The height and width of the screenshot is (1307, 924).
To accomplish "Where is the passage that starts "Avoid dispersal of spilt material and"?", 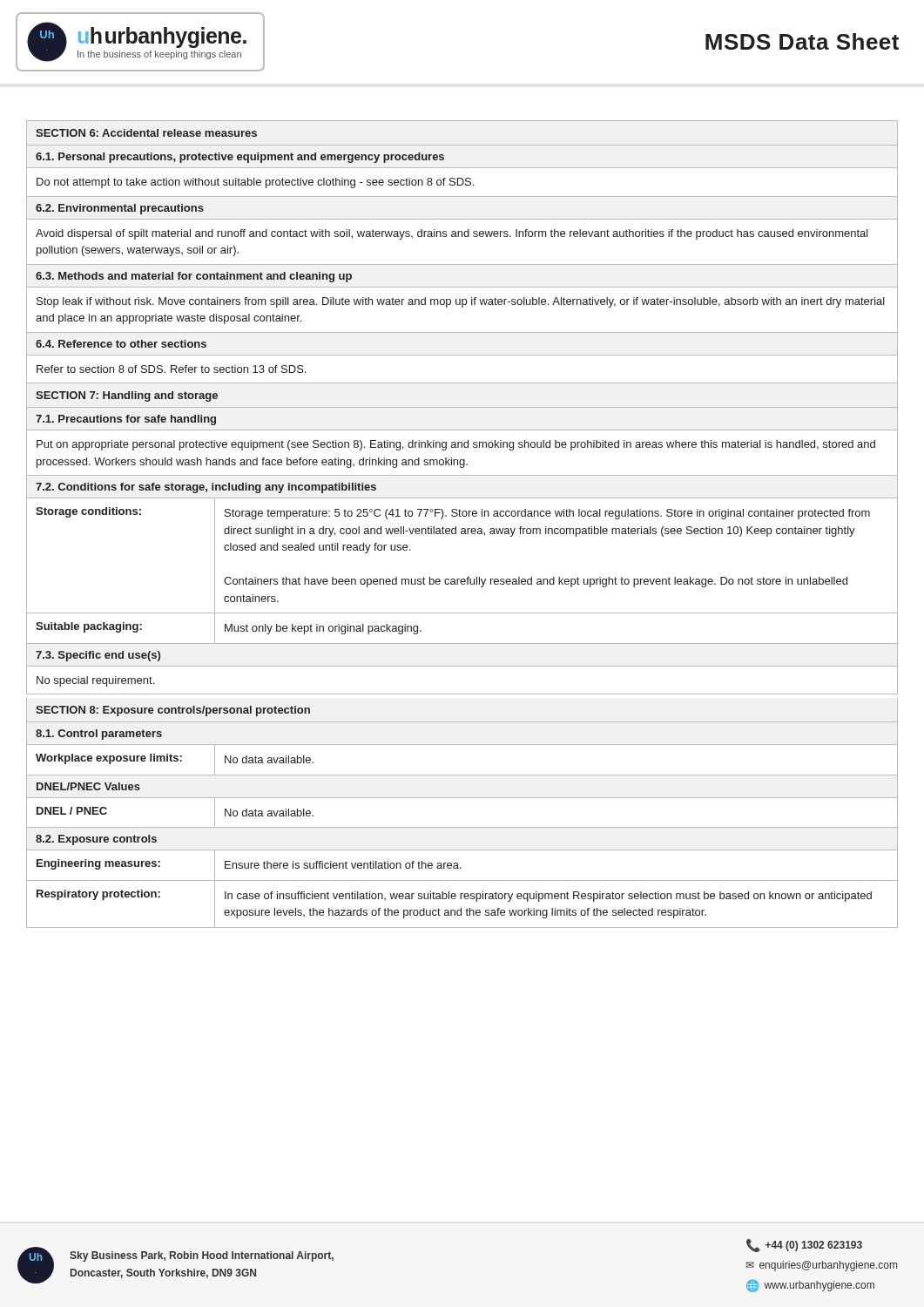I will (452, 241).
